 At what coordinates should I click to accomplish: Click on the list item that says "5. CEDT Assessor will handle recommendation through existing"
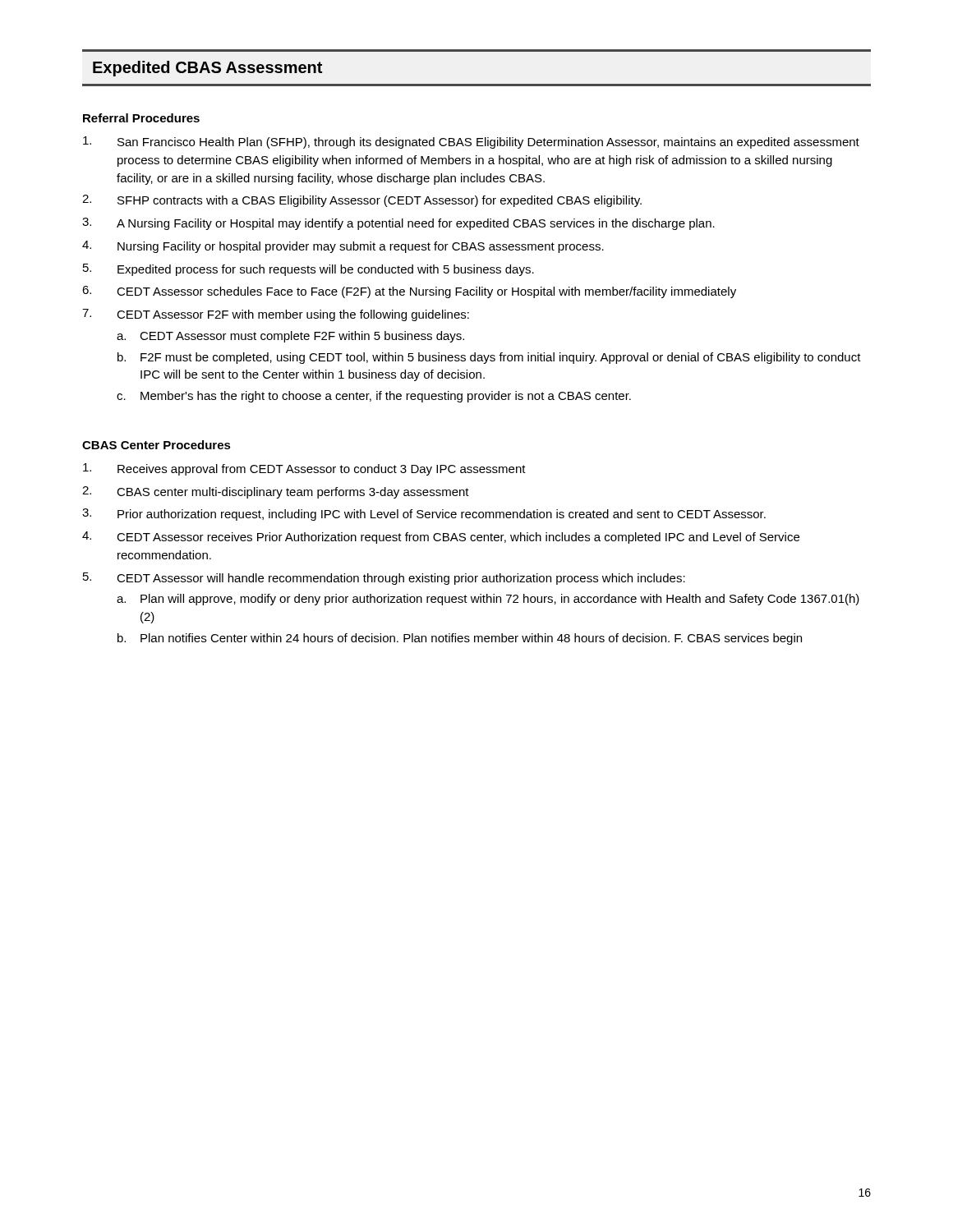click(476, 609)
